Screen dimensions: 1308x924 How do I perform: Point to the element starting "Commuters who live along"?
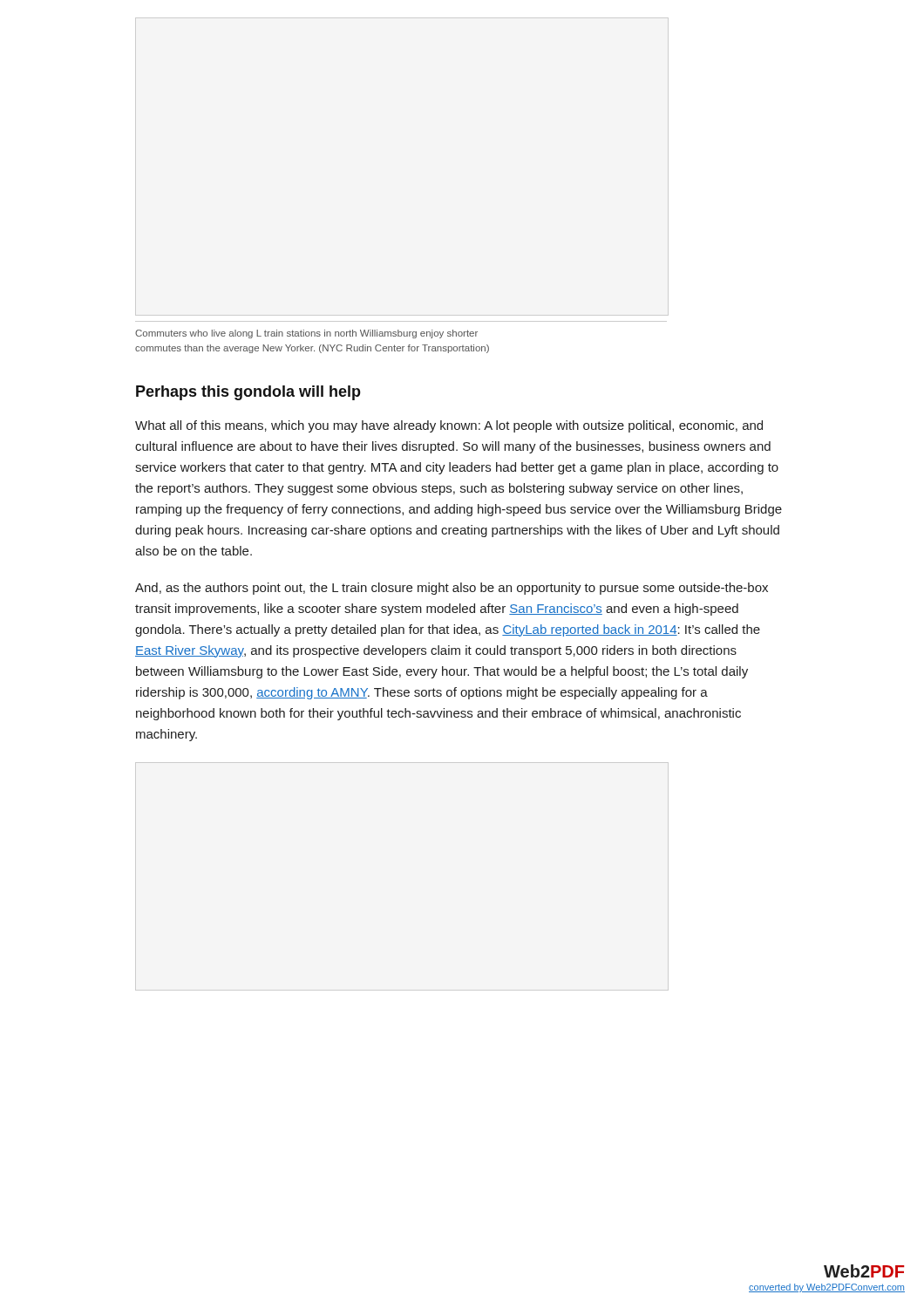[312, 341]
